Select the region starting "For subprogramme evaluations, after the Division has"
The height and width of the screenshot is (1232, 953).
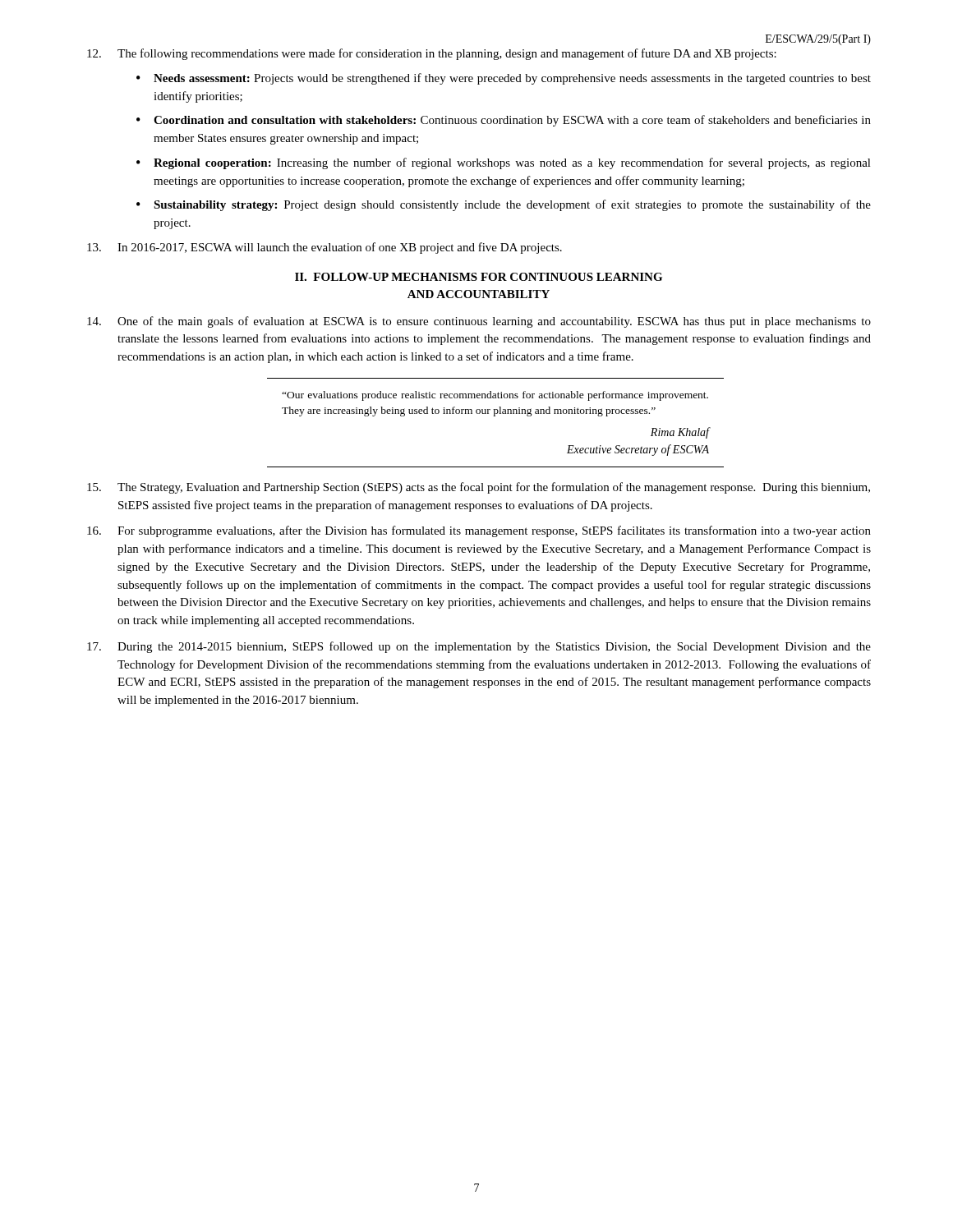(x=479, y=576)
